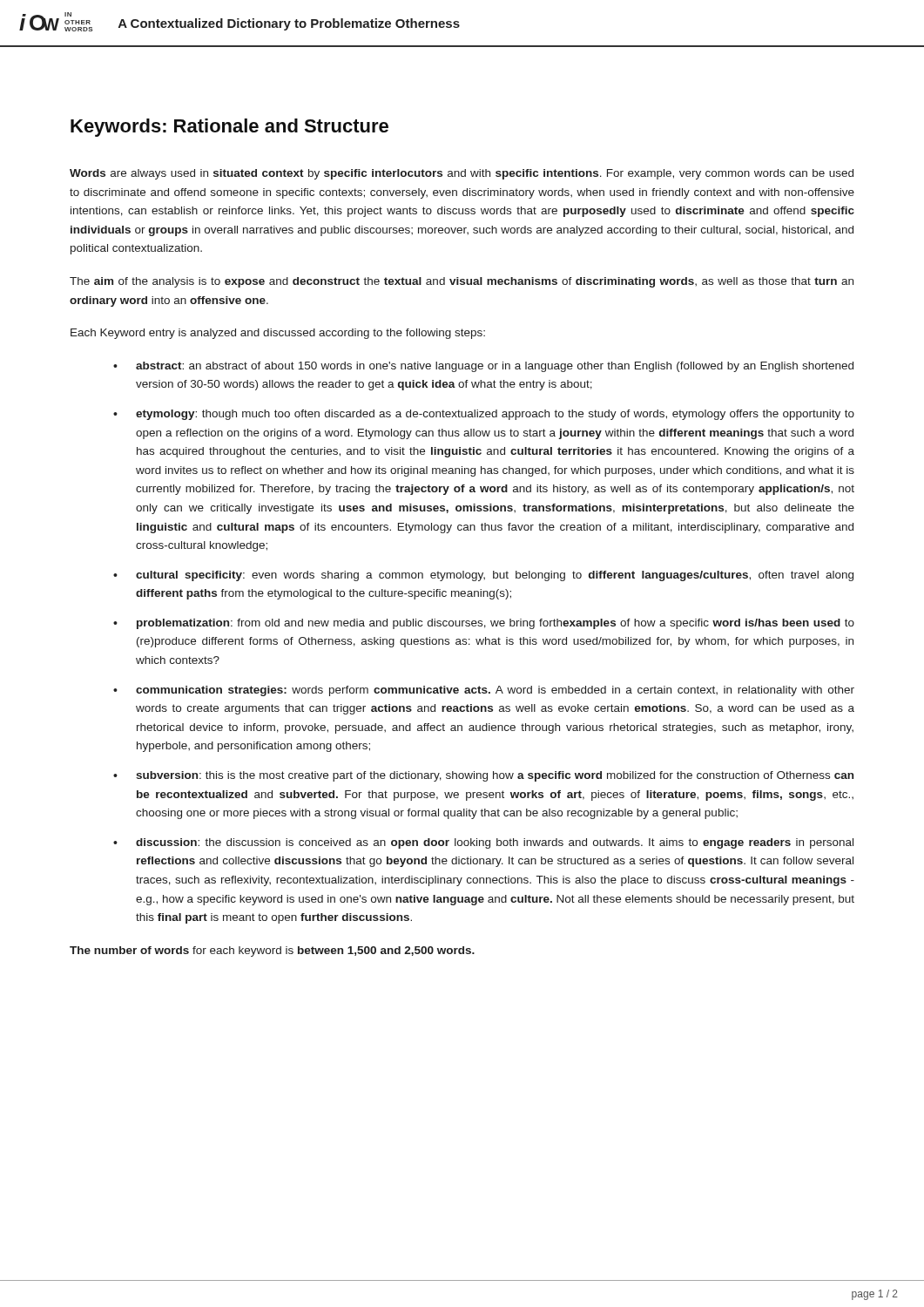Viewport: 924px width, 1307px height.
Task: Locate the text starting "Words are always used"
Action: [462, 211]
